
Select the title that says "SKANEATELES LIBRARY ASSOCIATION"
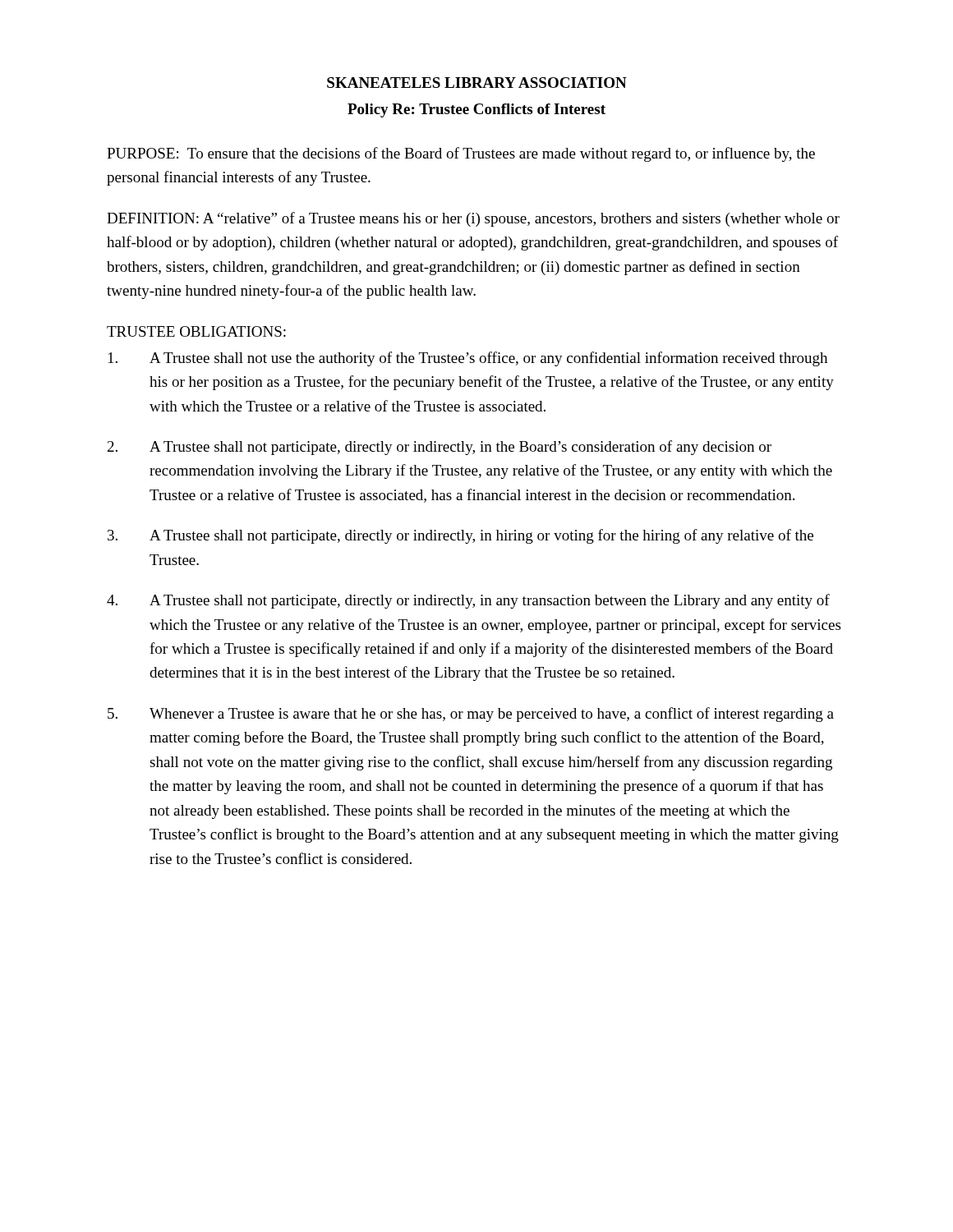tap(476, 83)
